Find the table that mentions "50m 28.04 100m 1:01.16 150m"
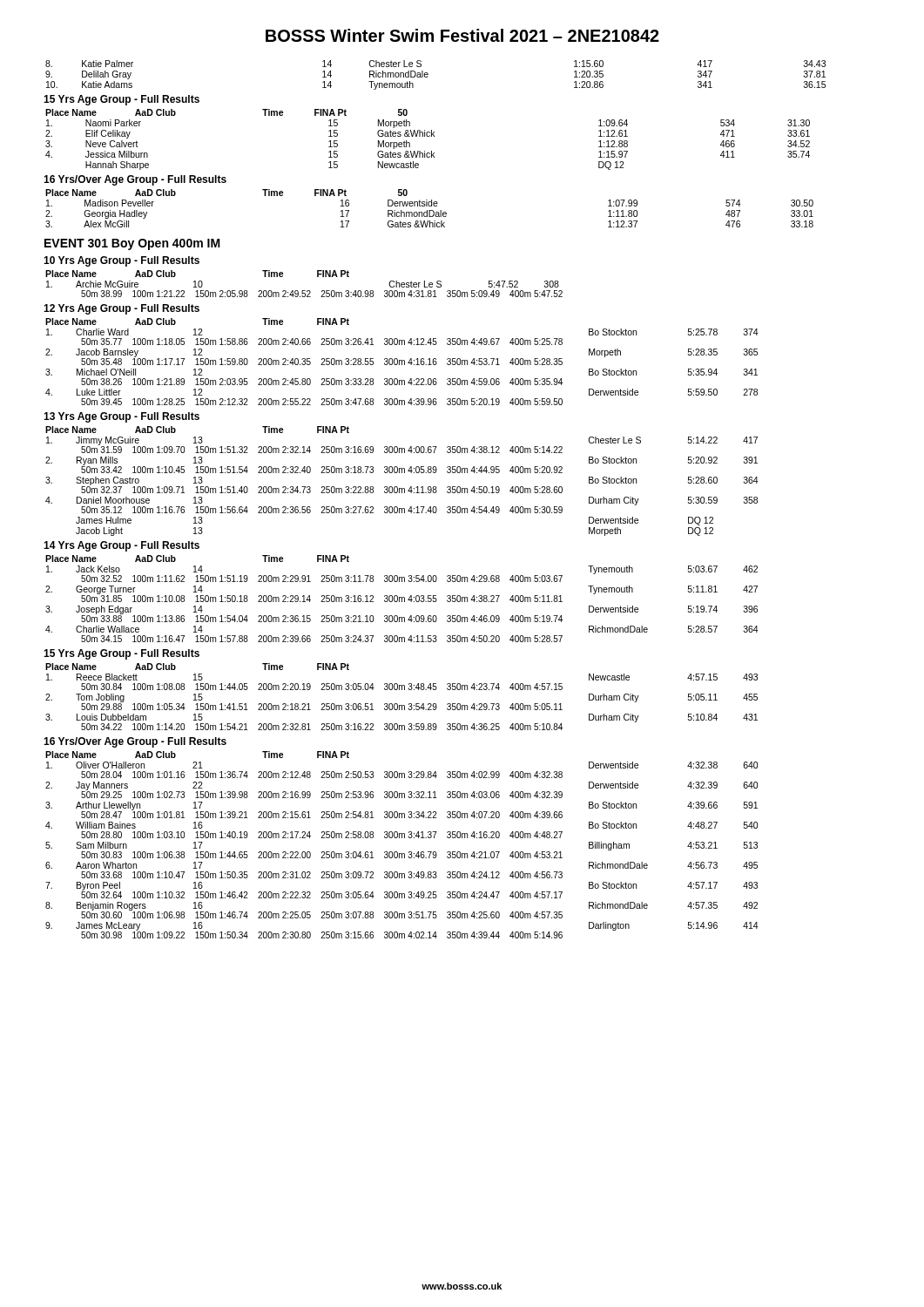This screenshot has height=1307, width=924. pos(462,845)
